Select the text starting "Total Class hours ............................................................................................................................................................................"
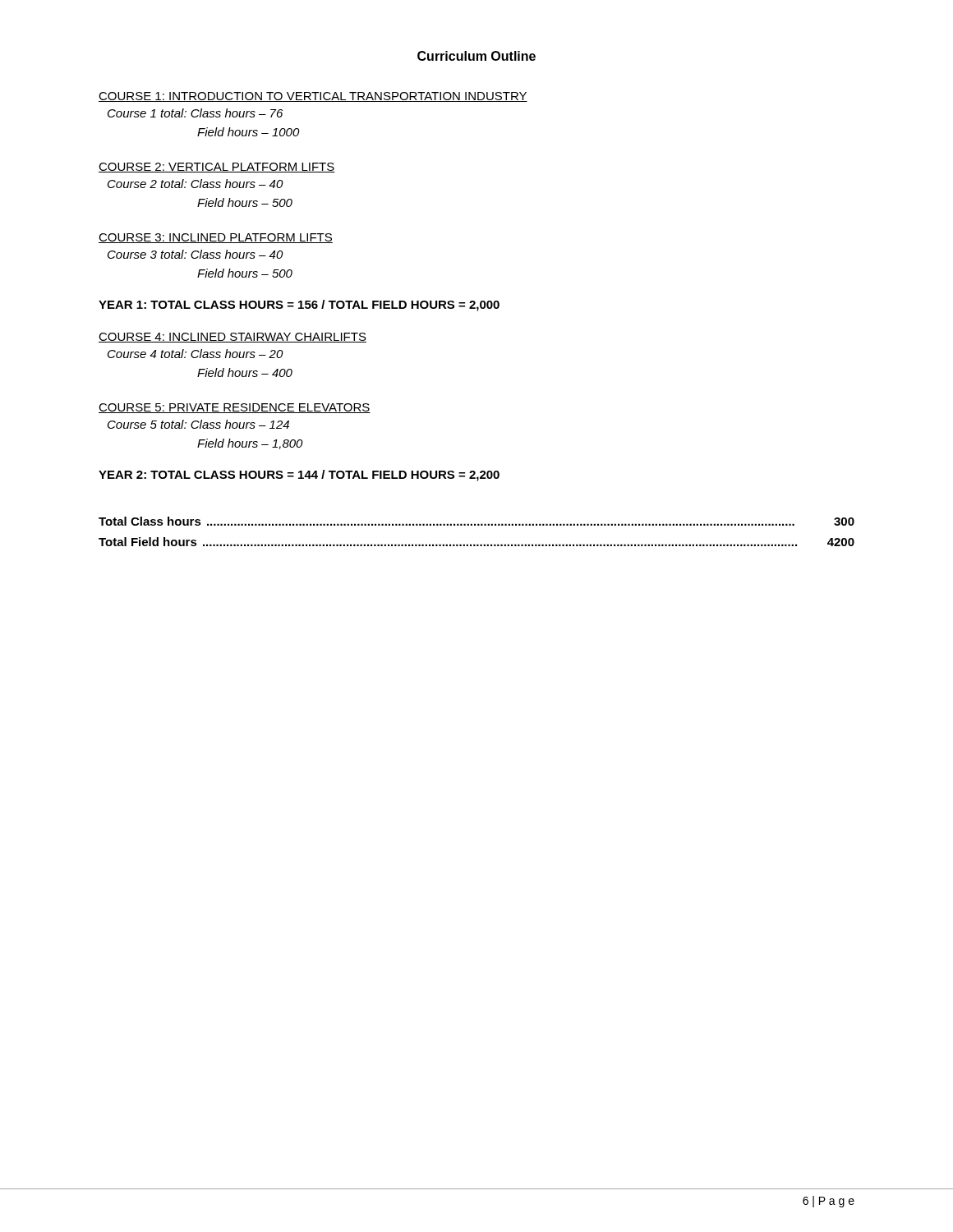Image resolution: width=953 pixels, height=1232 pixels. (476, 531)
